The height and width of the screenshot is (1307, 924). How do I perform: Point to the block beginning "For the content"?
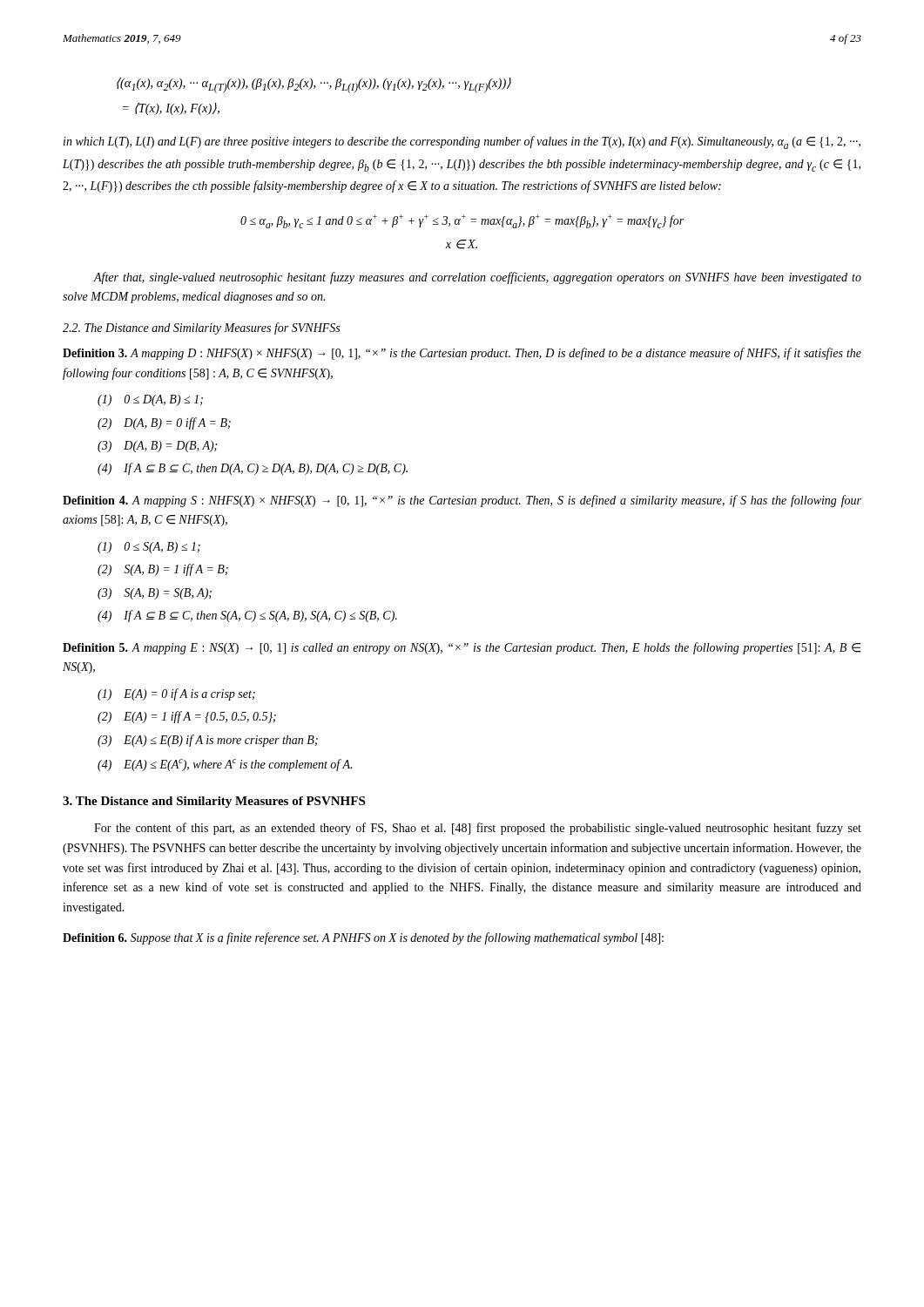462,868
